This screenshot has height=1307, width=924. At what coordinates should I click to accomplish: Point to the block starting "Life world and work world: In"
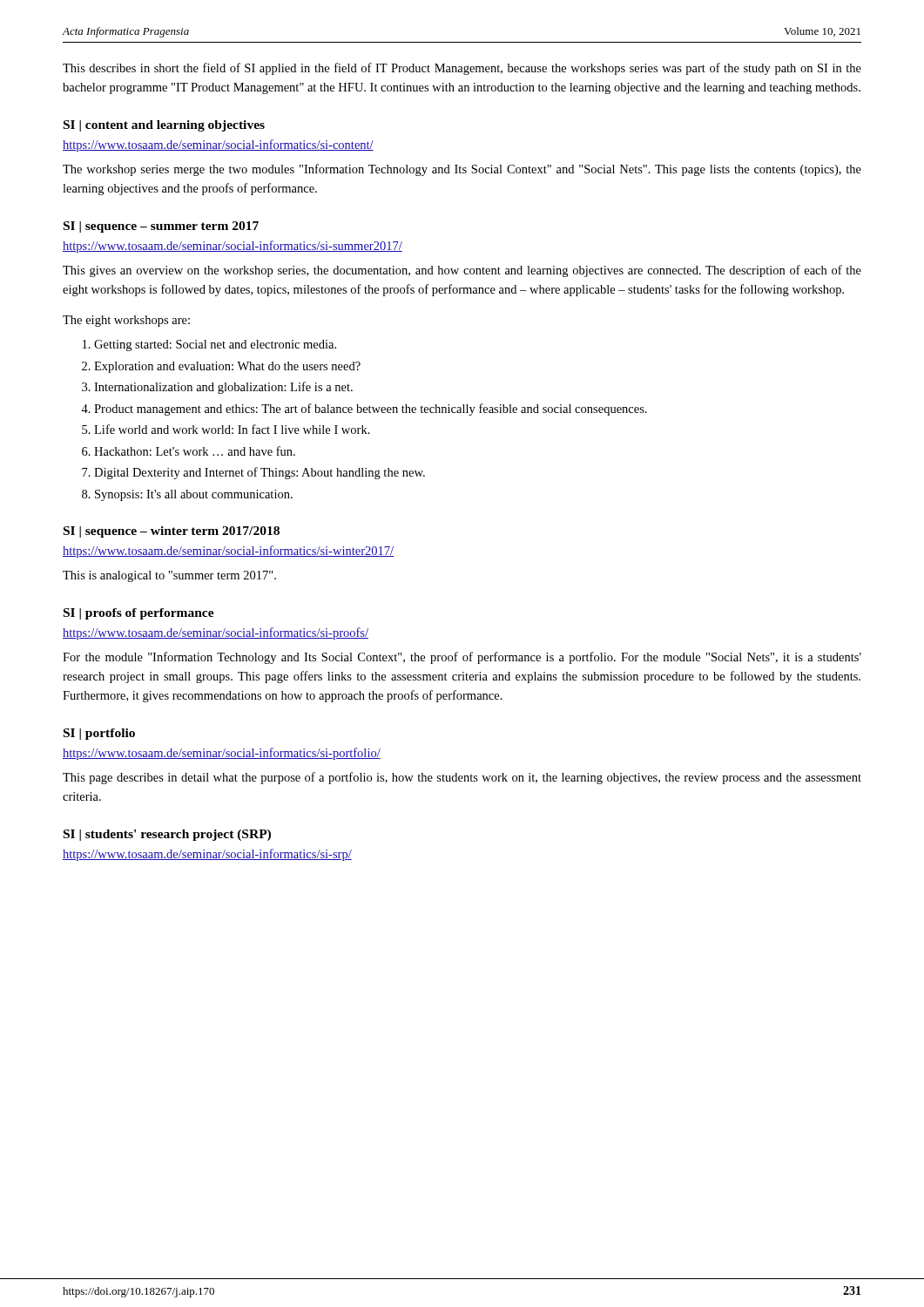pyautogui.click(x=232, y=430)
